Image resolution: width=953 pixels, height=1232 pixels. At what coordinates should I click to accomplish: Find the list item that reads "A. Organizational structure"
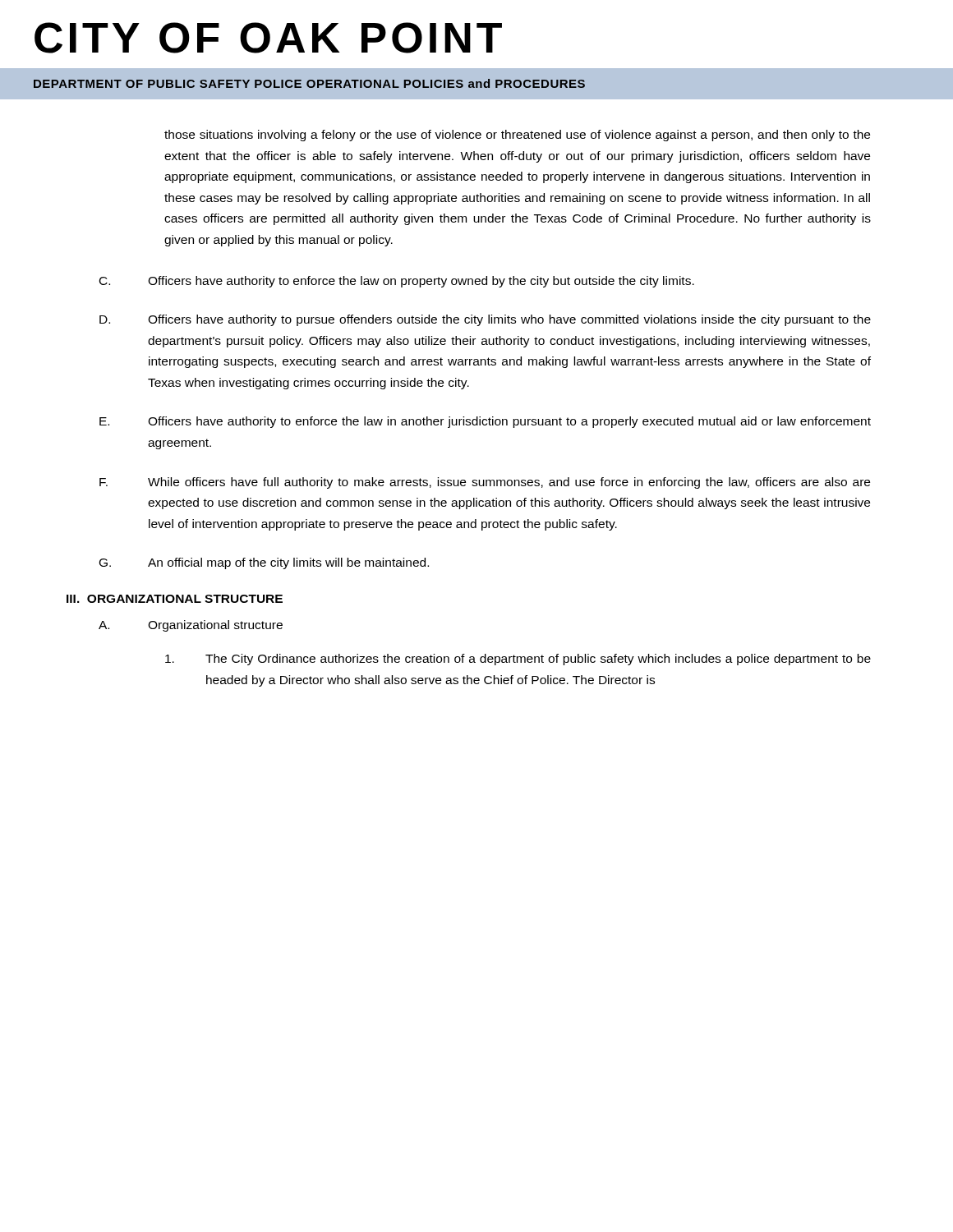191,626
